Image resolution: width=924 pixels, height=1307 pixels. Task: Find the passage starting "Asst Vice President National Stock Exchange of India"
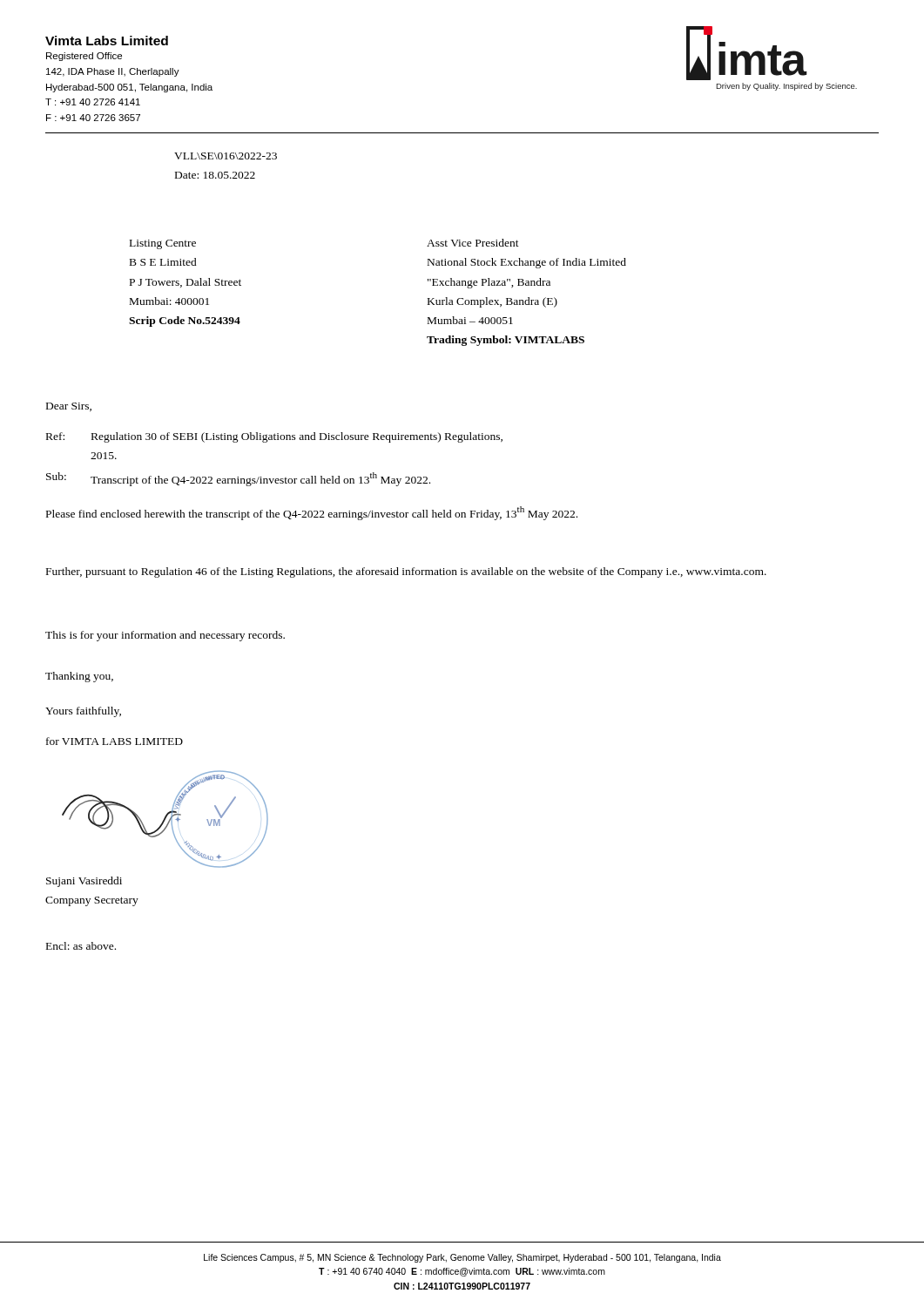526,291
